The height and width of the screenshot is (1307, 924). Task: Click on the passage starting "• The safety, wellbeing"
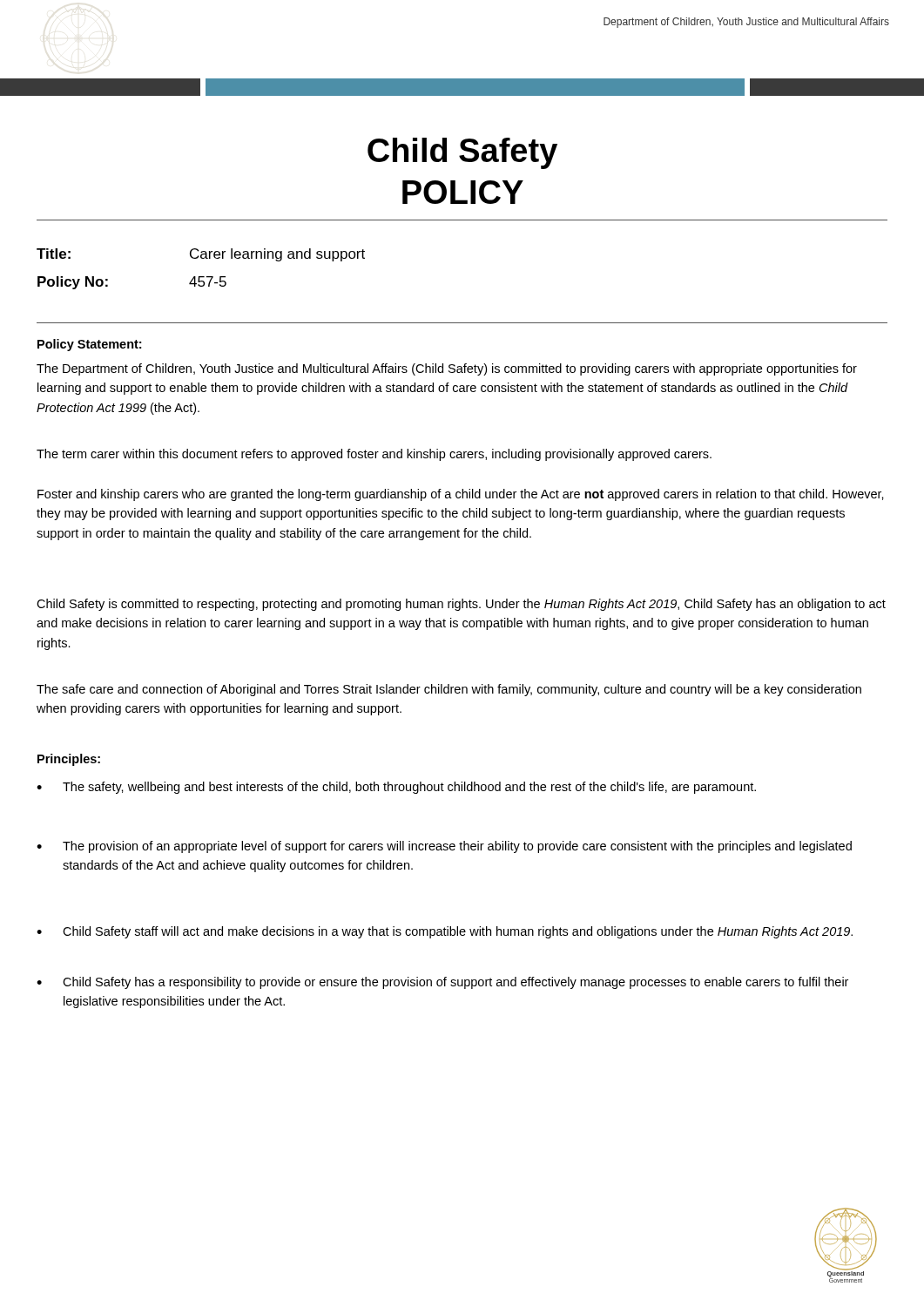pyautogui.click(x=397, y=788)
